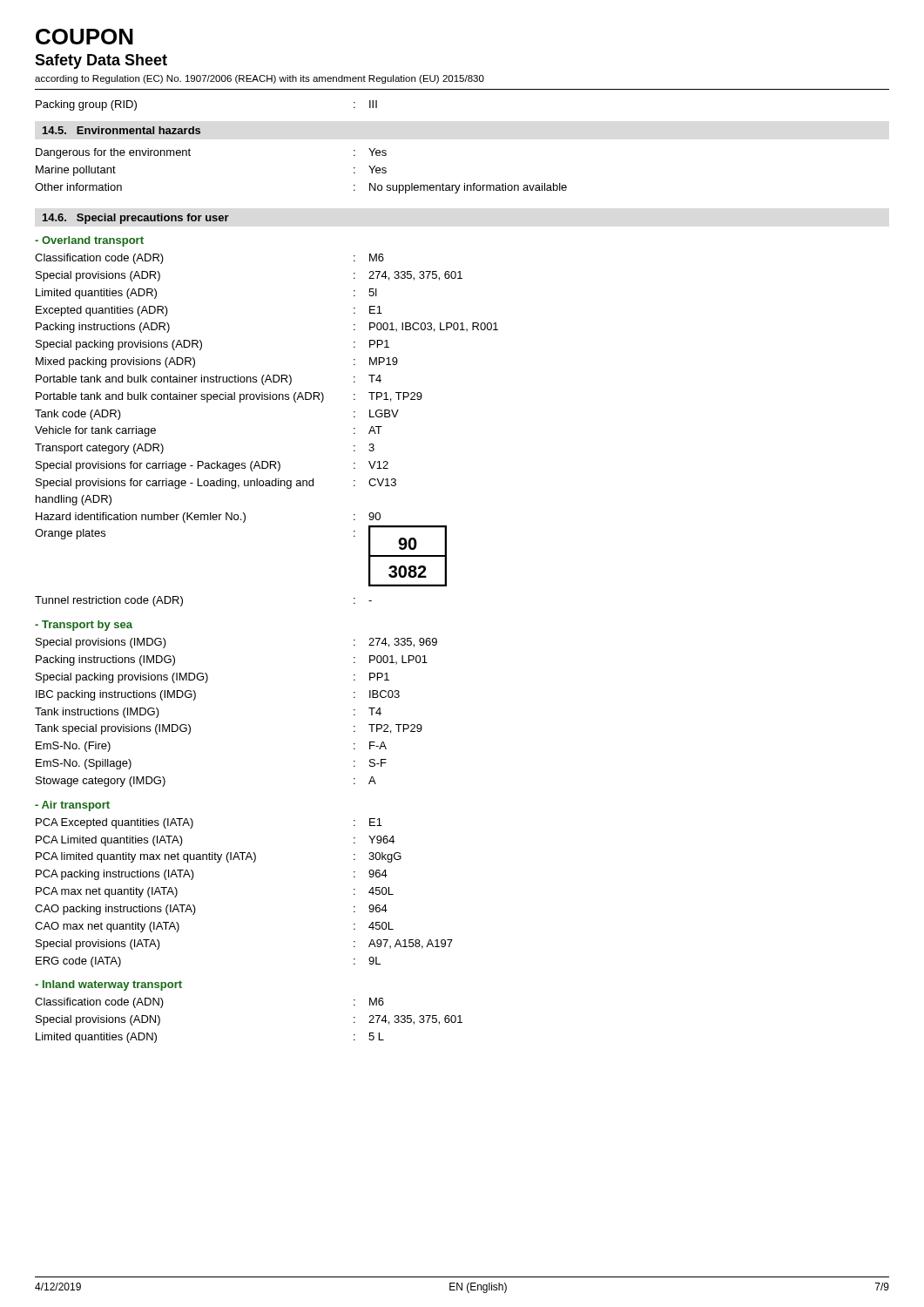Find the element starting "Special provisions (IMDG)"
Screen dimensions: 1307x924
(102, 643)
